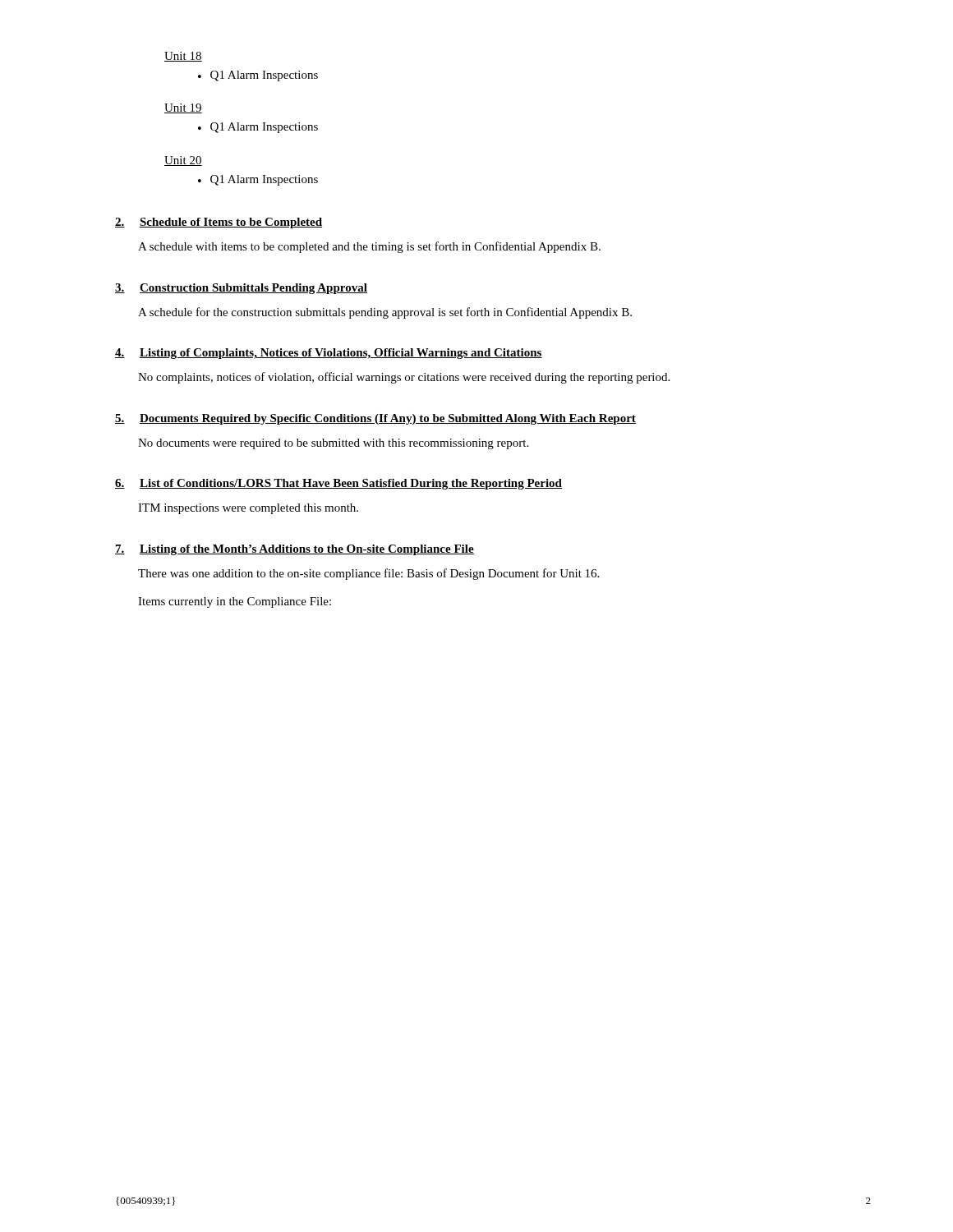The image size is (953, 1232).
Task: Locate the block of text that opens with "No documents were required to be"
Action: (x=334, y=442)
